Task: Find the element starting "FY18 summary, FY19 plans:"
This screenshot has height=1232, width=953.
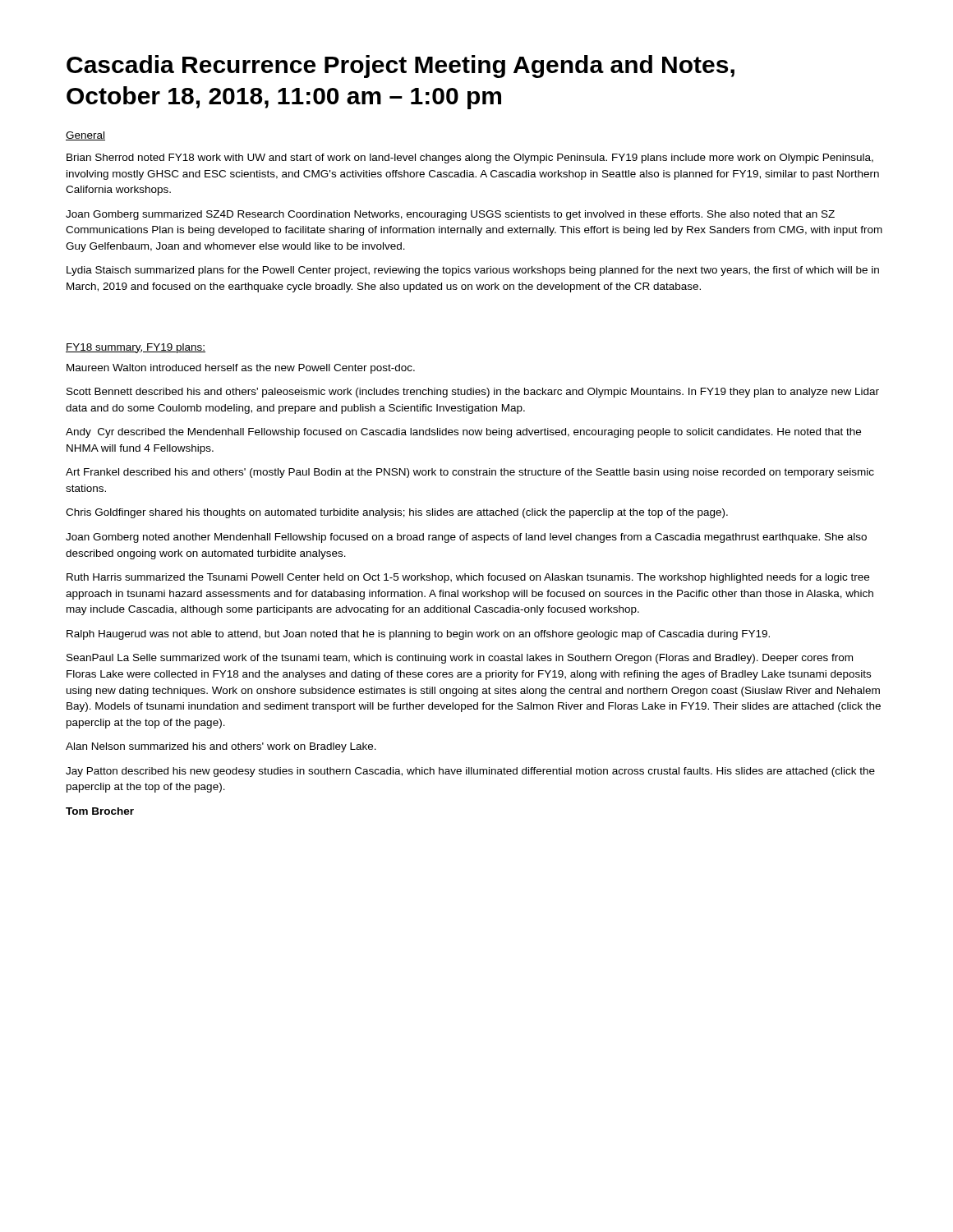Action: [136, 348]
